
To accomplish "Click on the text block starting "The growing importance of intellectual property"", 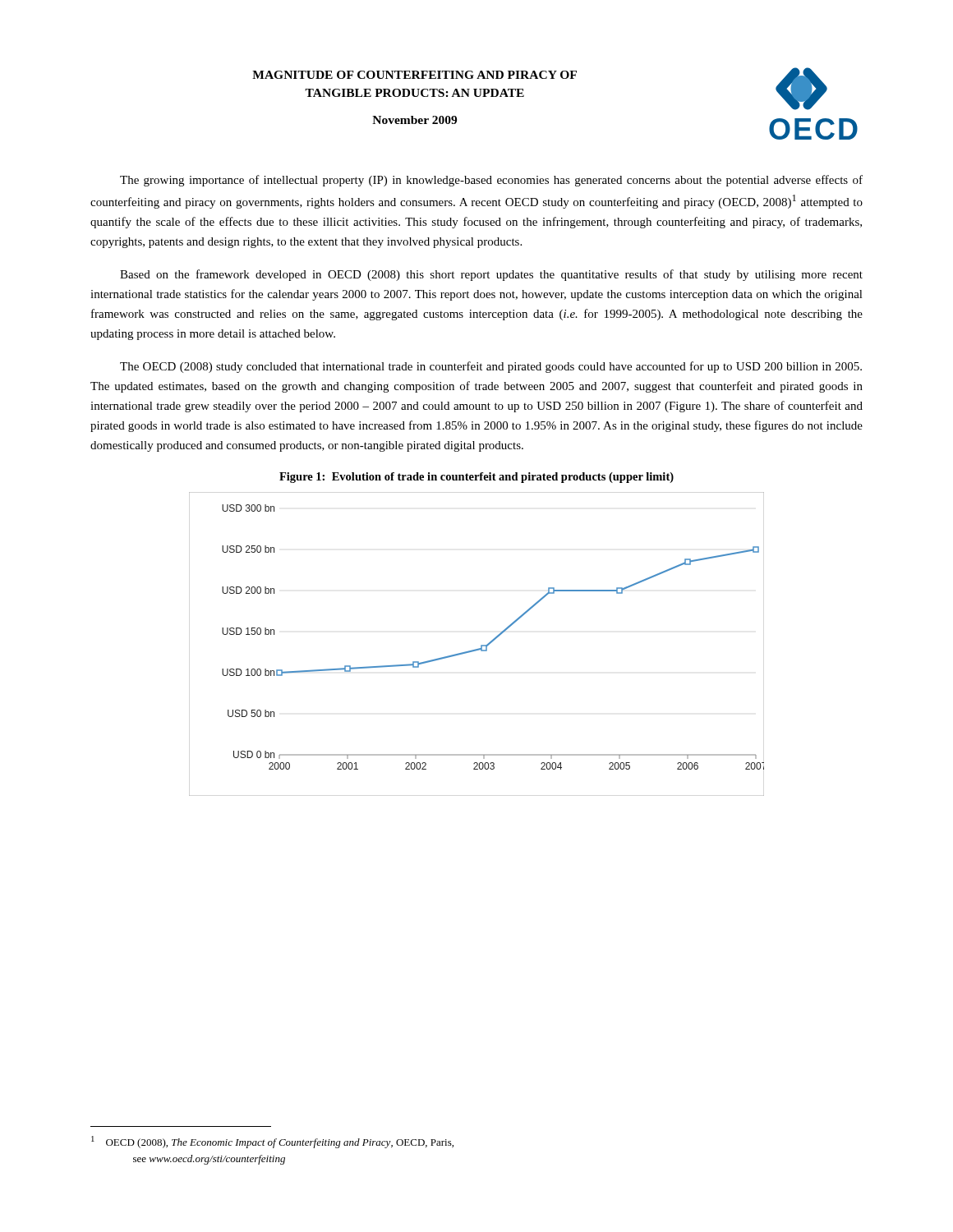I will pyautogui.click(x=476, y=211).
